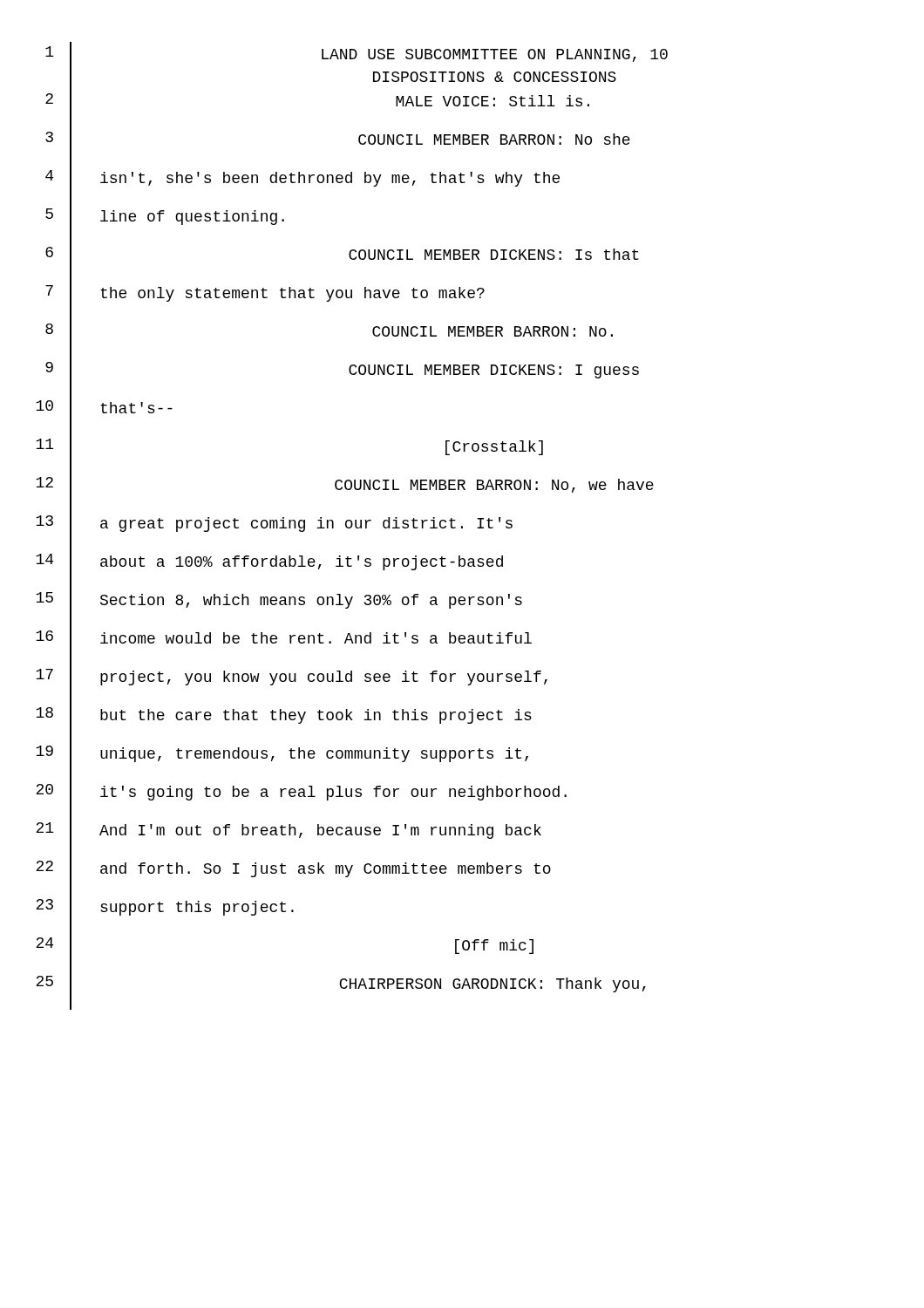The image size is (924, 1308).
Task: Where is the passage that starts "21 And I'm out"?
Action: (462, 837)
